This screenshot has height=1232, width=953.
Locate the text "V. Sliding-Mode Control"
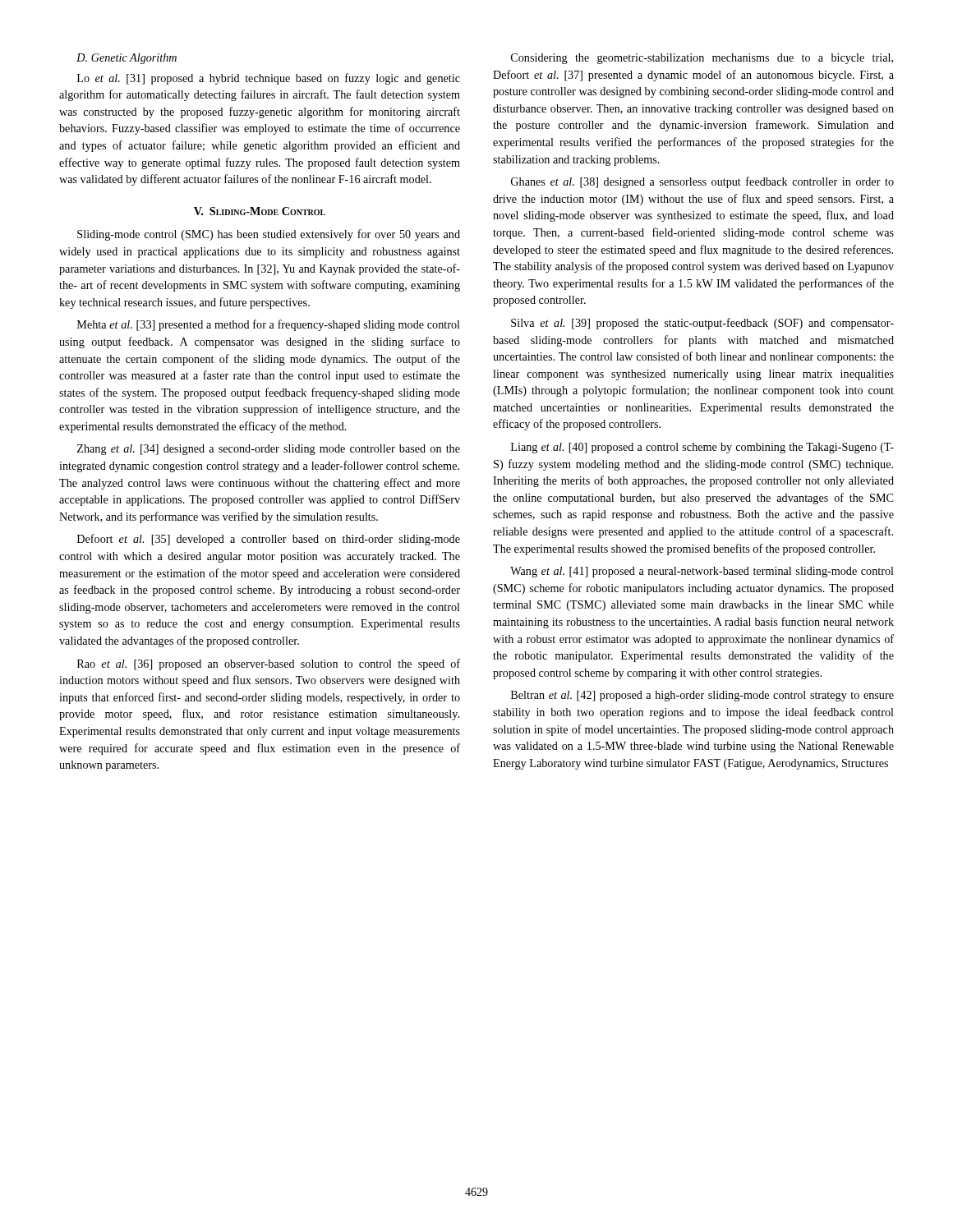pyautogui.click(x=260, y=211)
